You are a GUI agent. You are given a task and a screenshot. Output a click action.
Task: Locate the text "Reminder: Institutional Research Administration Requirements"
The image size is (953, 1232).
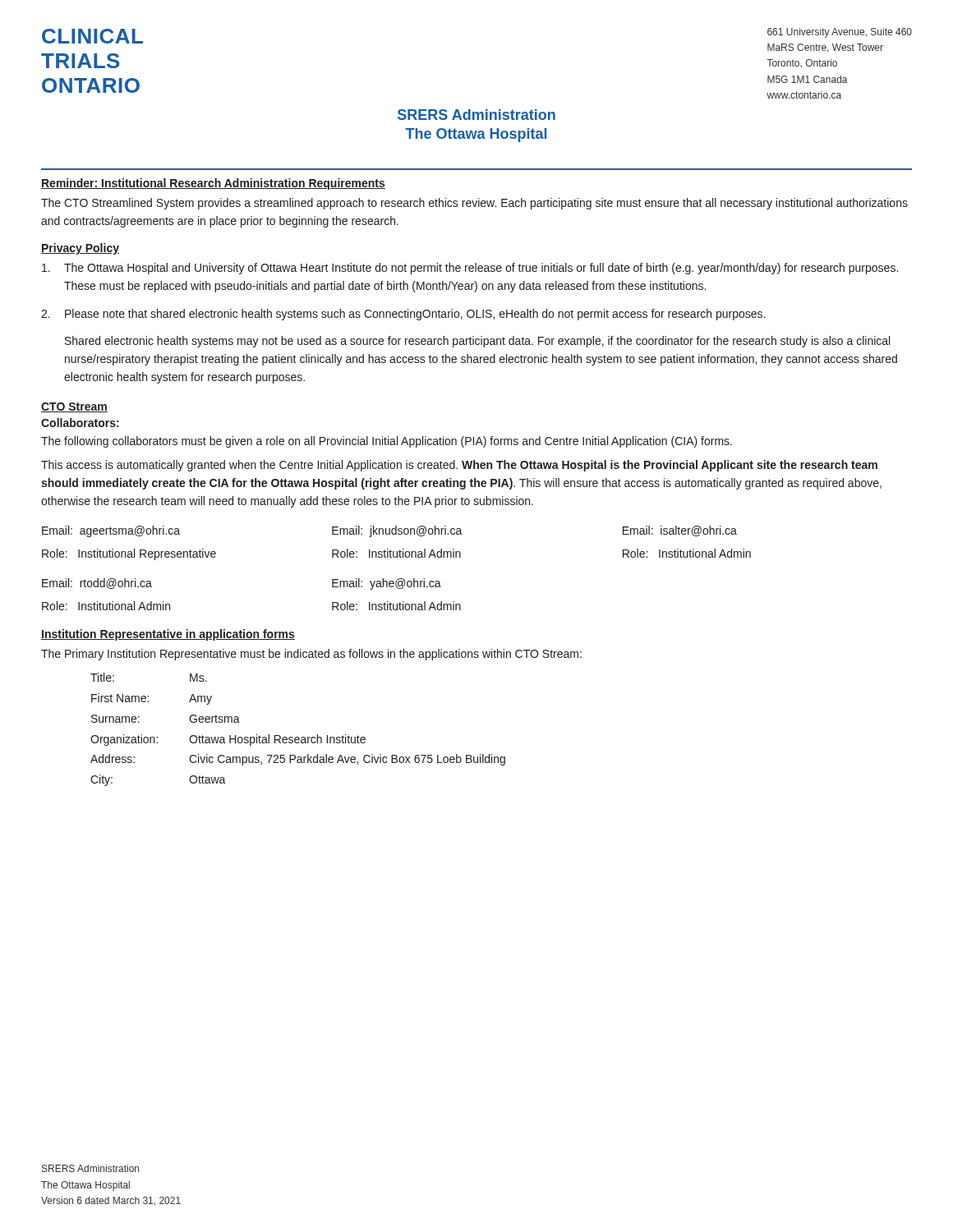[213, 183]
